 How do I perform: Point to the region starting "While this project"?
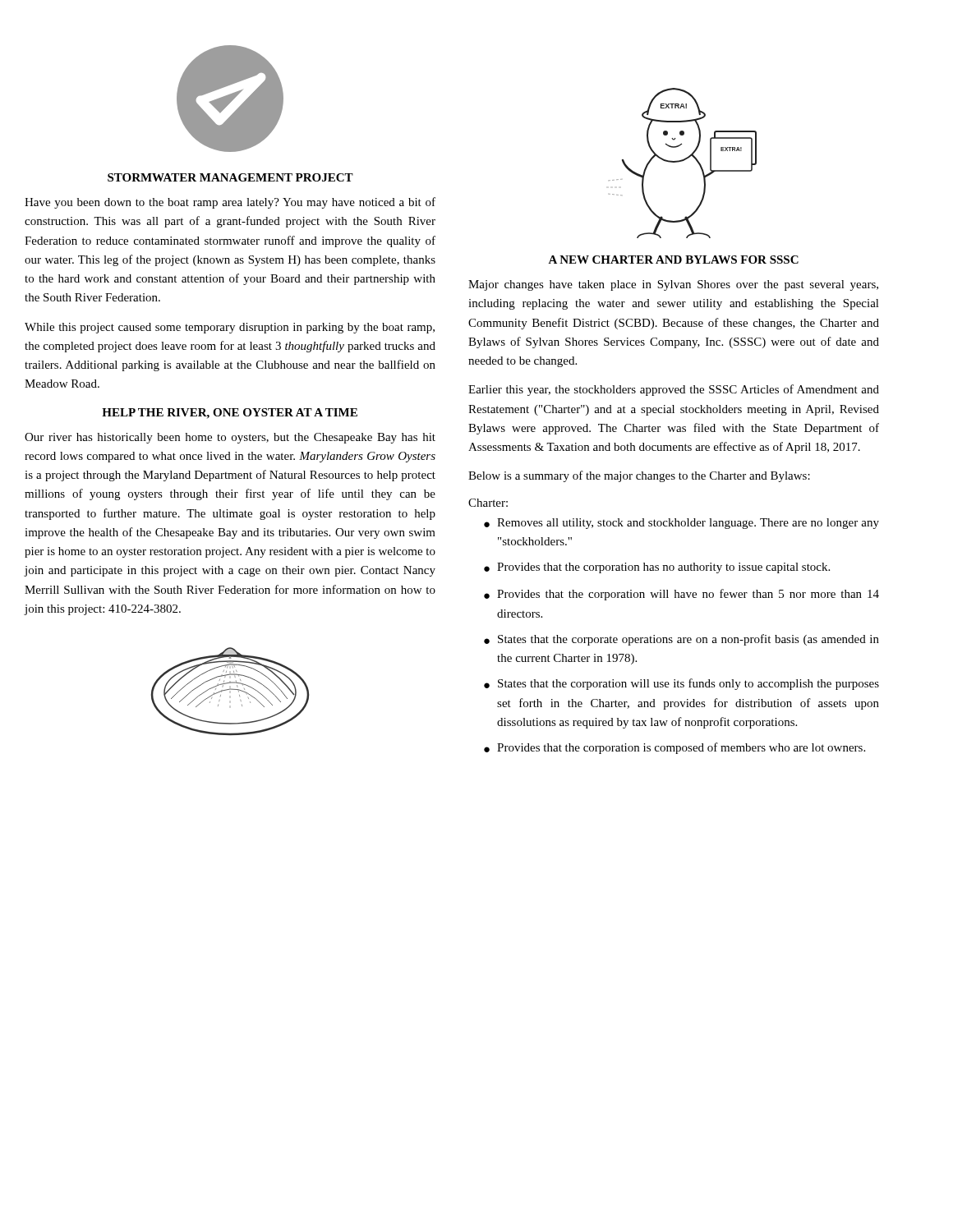click(x=230, y=355)
